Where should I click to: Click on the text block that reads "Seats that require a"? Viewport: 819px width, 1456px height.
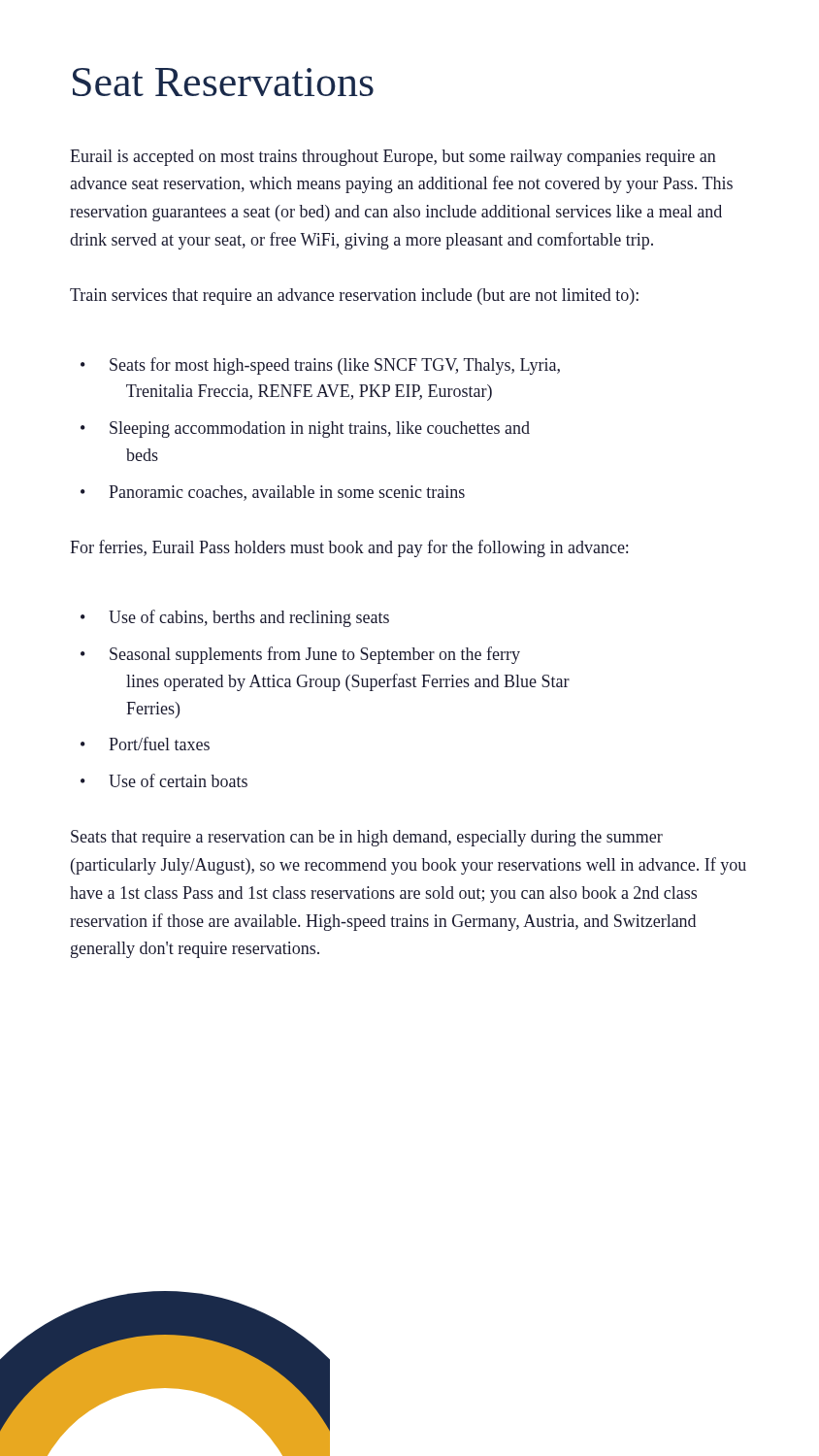(408, 893)
